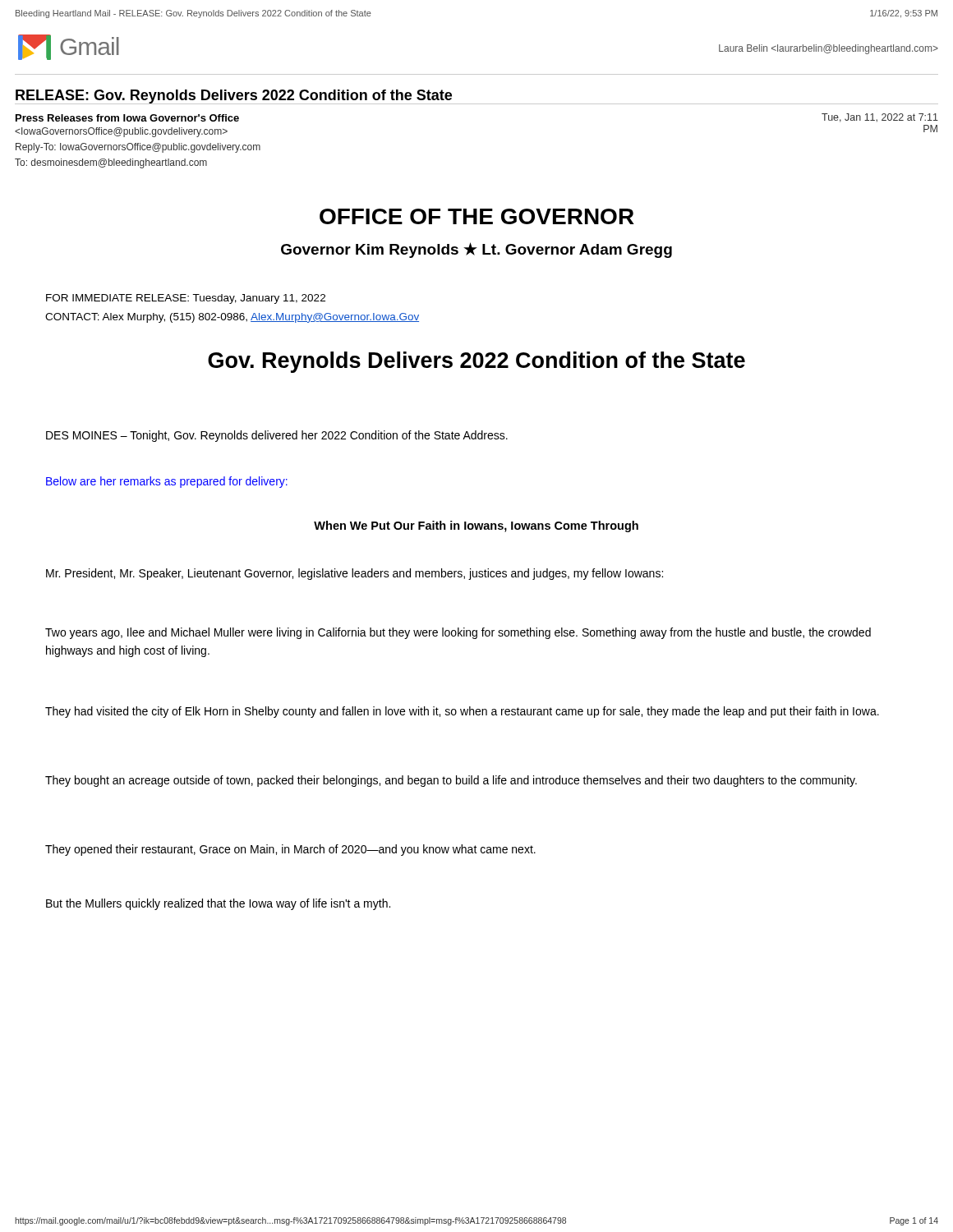The width and height of the screenshot is (953, 1232).
Task: Click on the text block starting "Laura Belin"
Action: click(x=828, y=48)
